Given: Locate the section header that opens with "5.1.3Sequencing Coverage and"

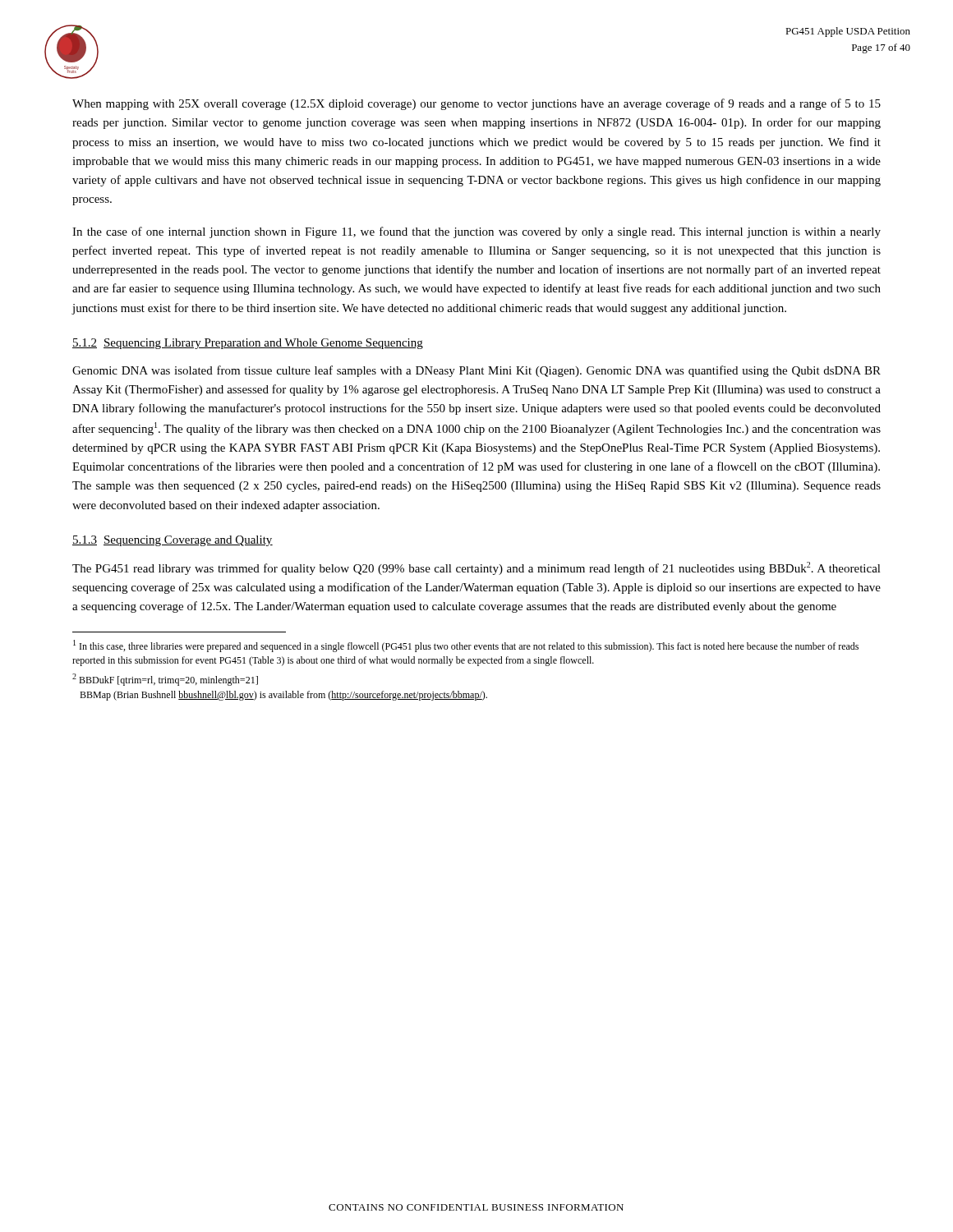Looking at the screenshot, I should [x=172, y=539].
